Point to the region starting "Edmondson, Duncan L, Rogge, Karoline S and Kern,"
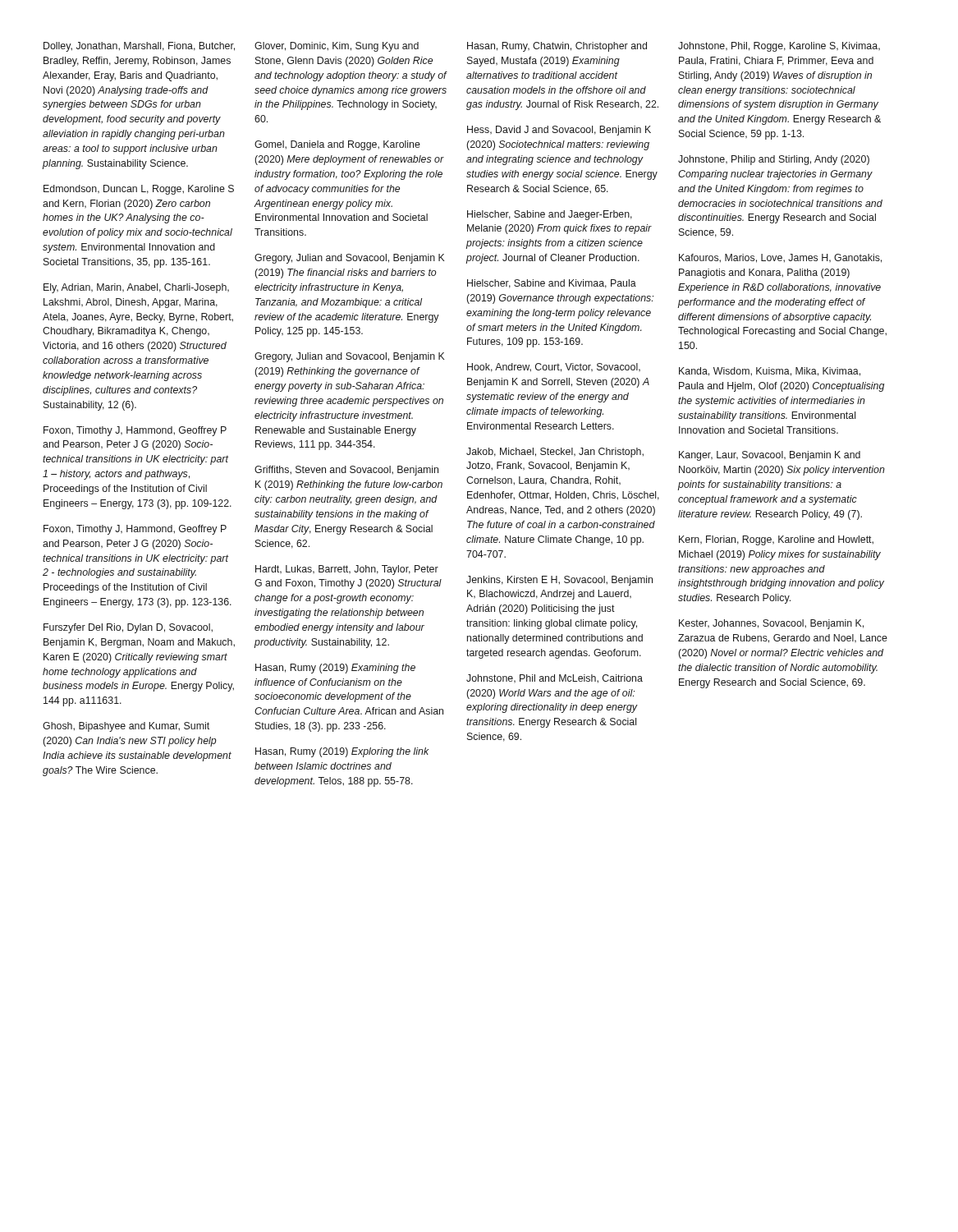Viewport: 958px width, 1232px height. coord(139,225)
